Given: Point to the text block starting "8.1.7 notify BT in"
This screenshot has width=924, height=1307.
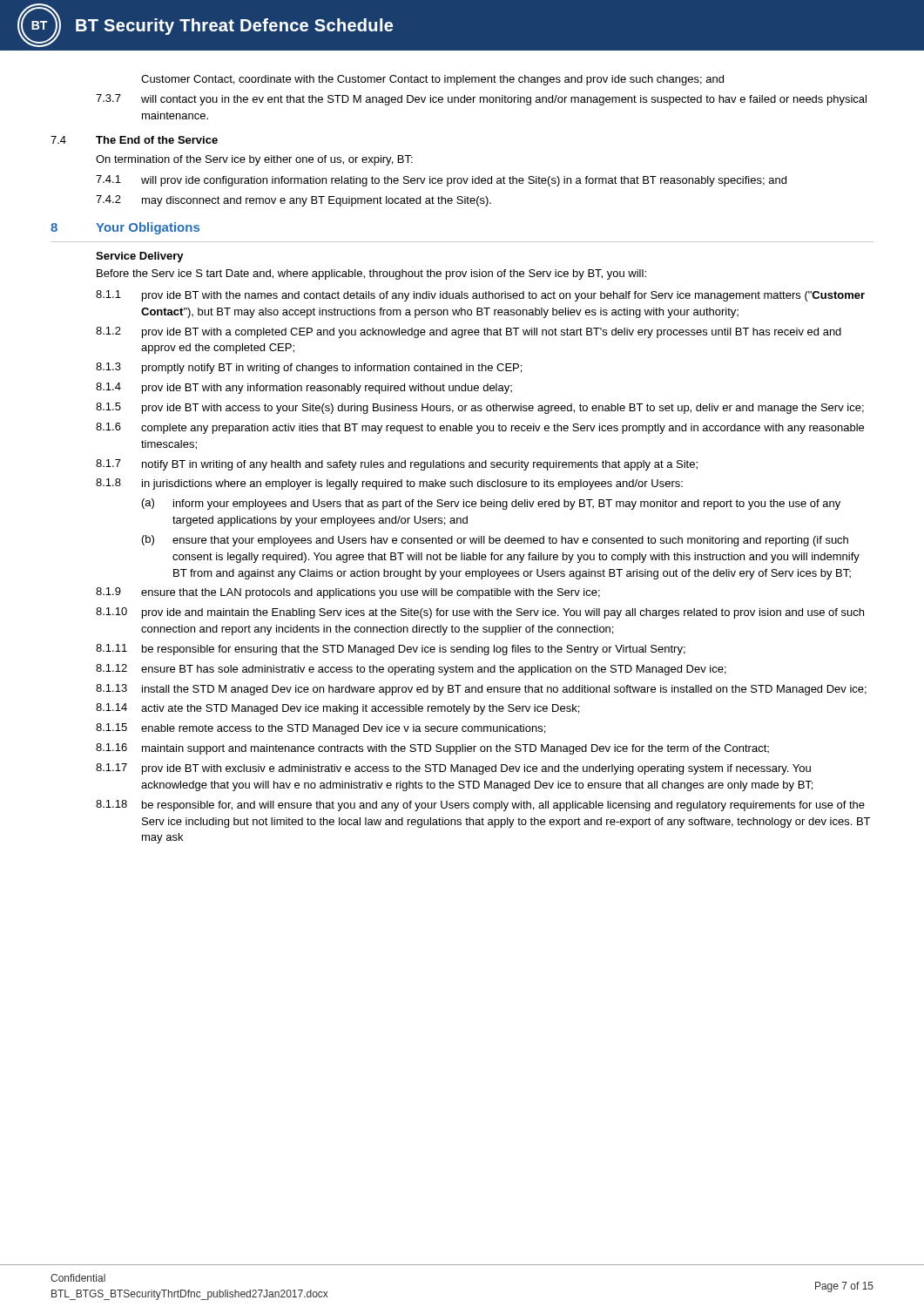Looking at the screenshot, I should (462, 464).
